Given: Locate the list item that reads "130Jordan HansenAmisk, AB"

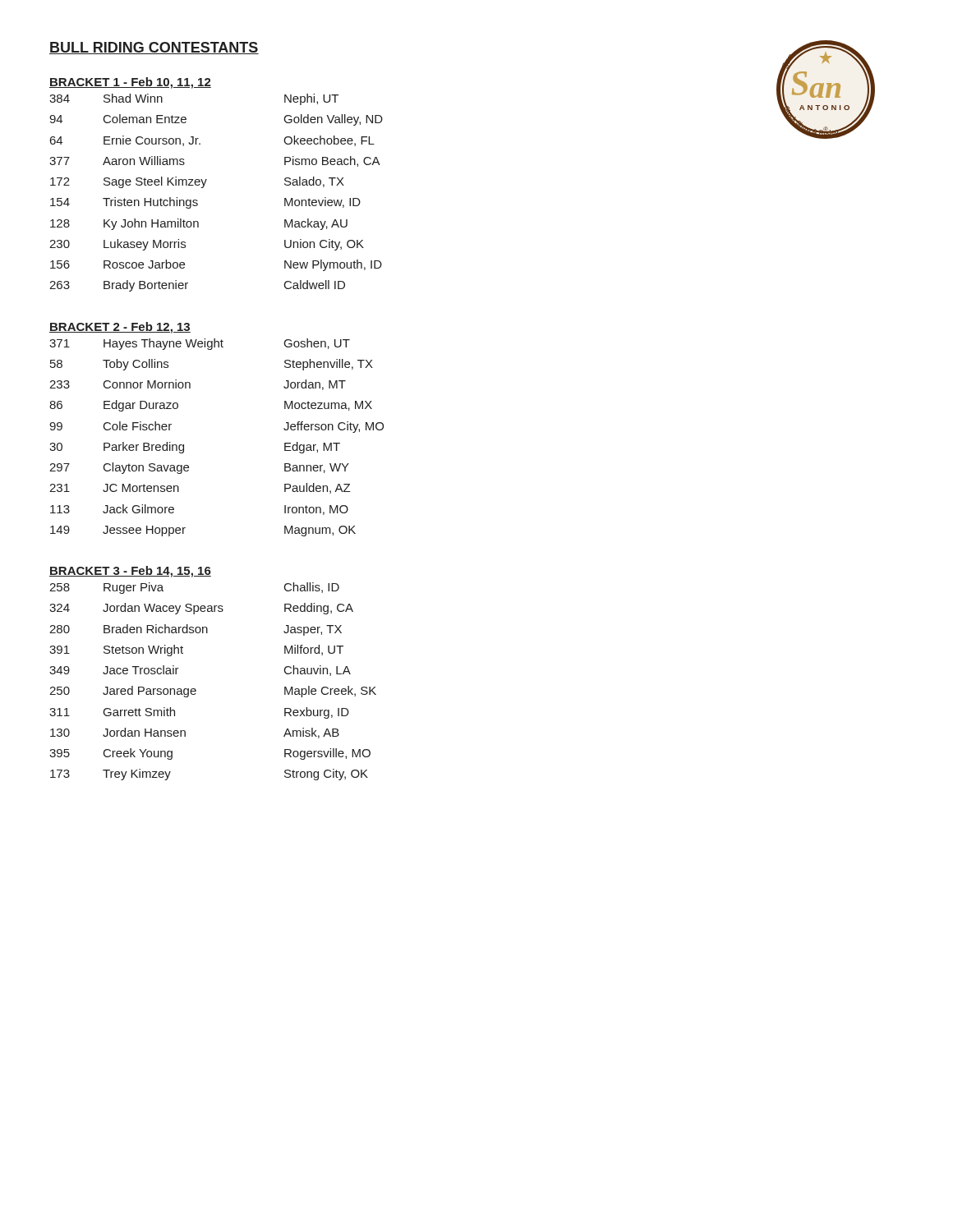Looking at the screenshot, I should coord(148,733).
